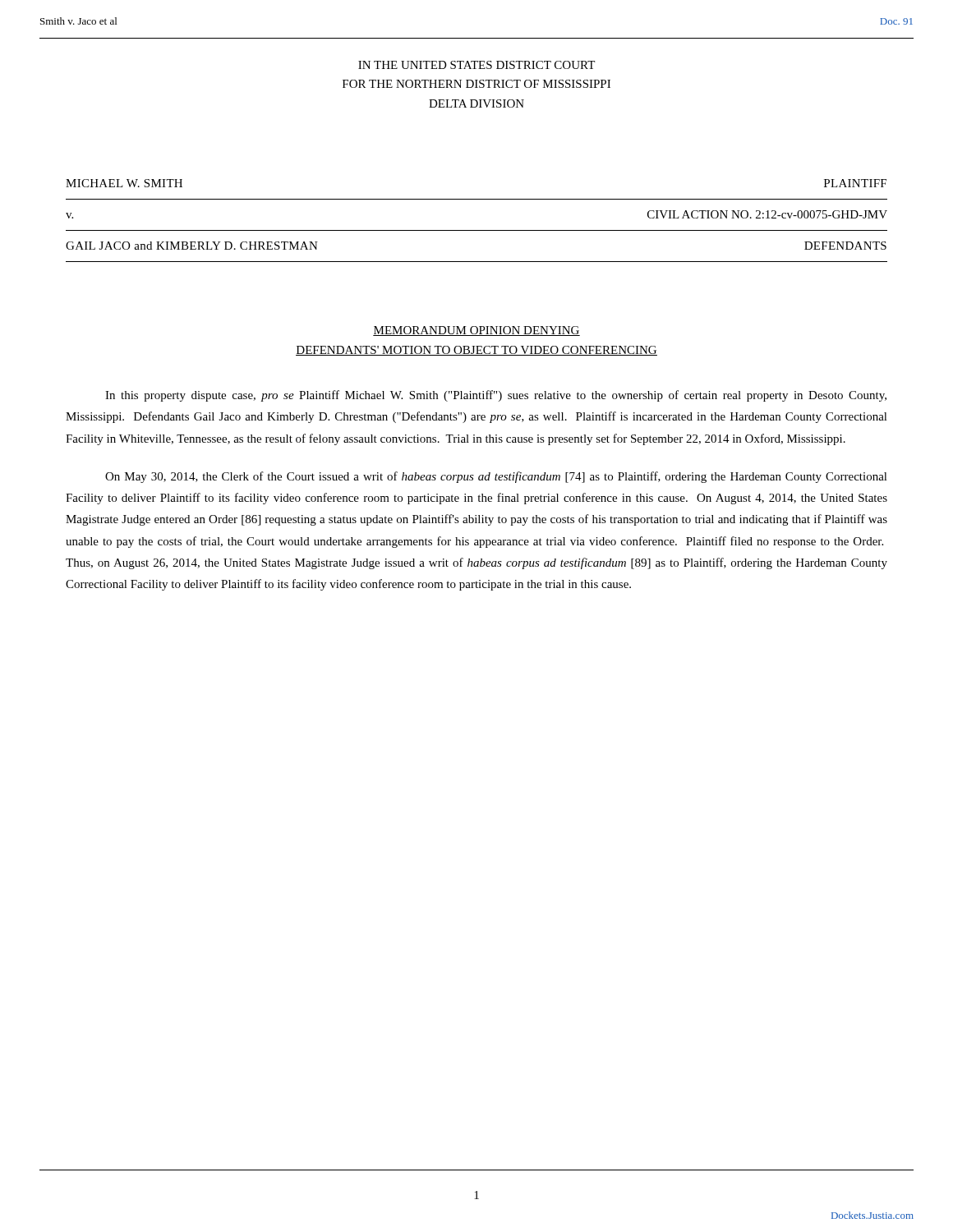Image resolution: width=953 pixels, height=1232 pixels.
Task: Click where it says "v. CIVIL ACTION NO. 2:12-cv-00075-GHD-JMV"
Action: click(70, 214)
